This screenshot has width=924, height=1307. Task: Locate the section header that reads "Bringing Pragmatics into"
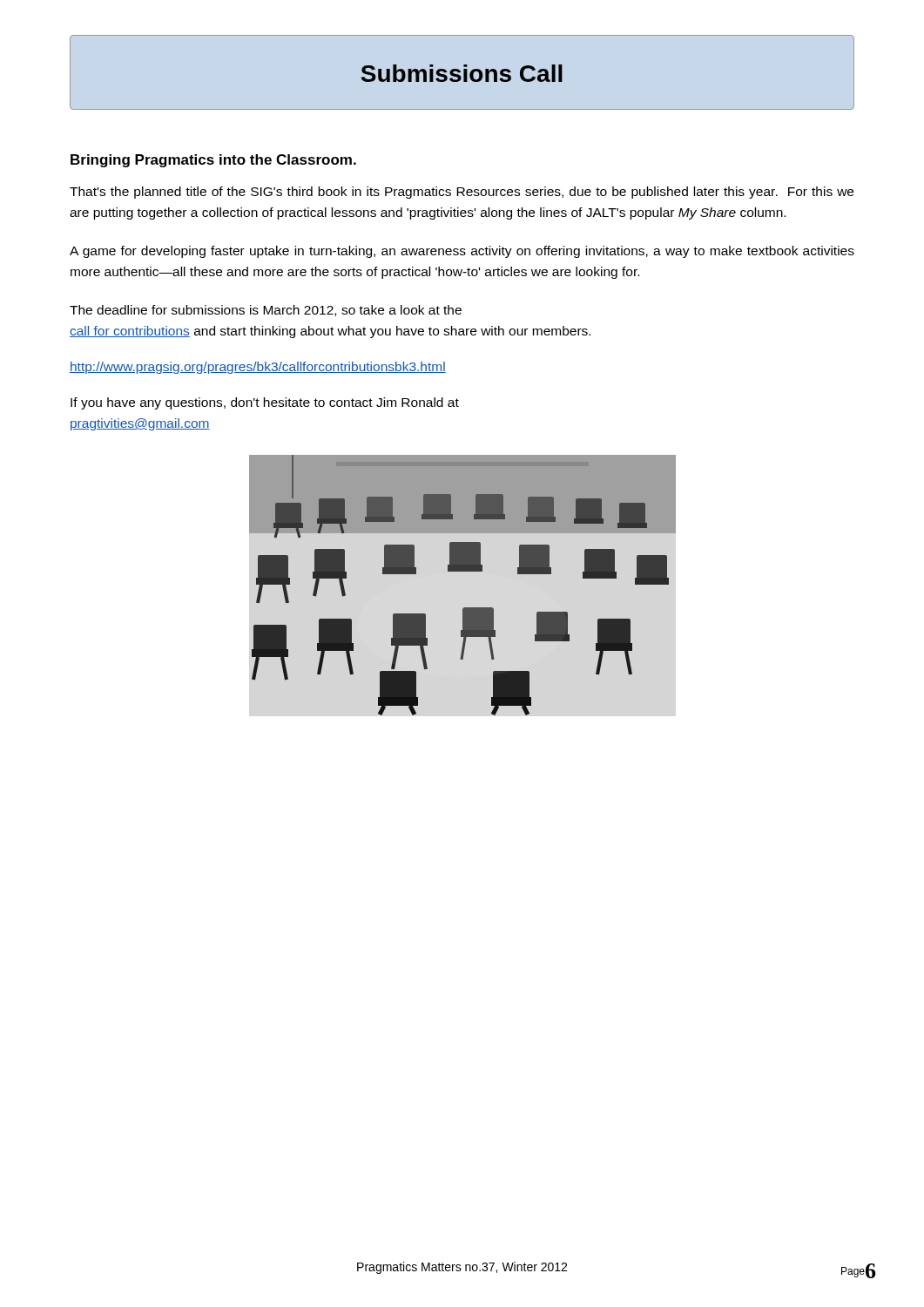click(213, 160)
